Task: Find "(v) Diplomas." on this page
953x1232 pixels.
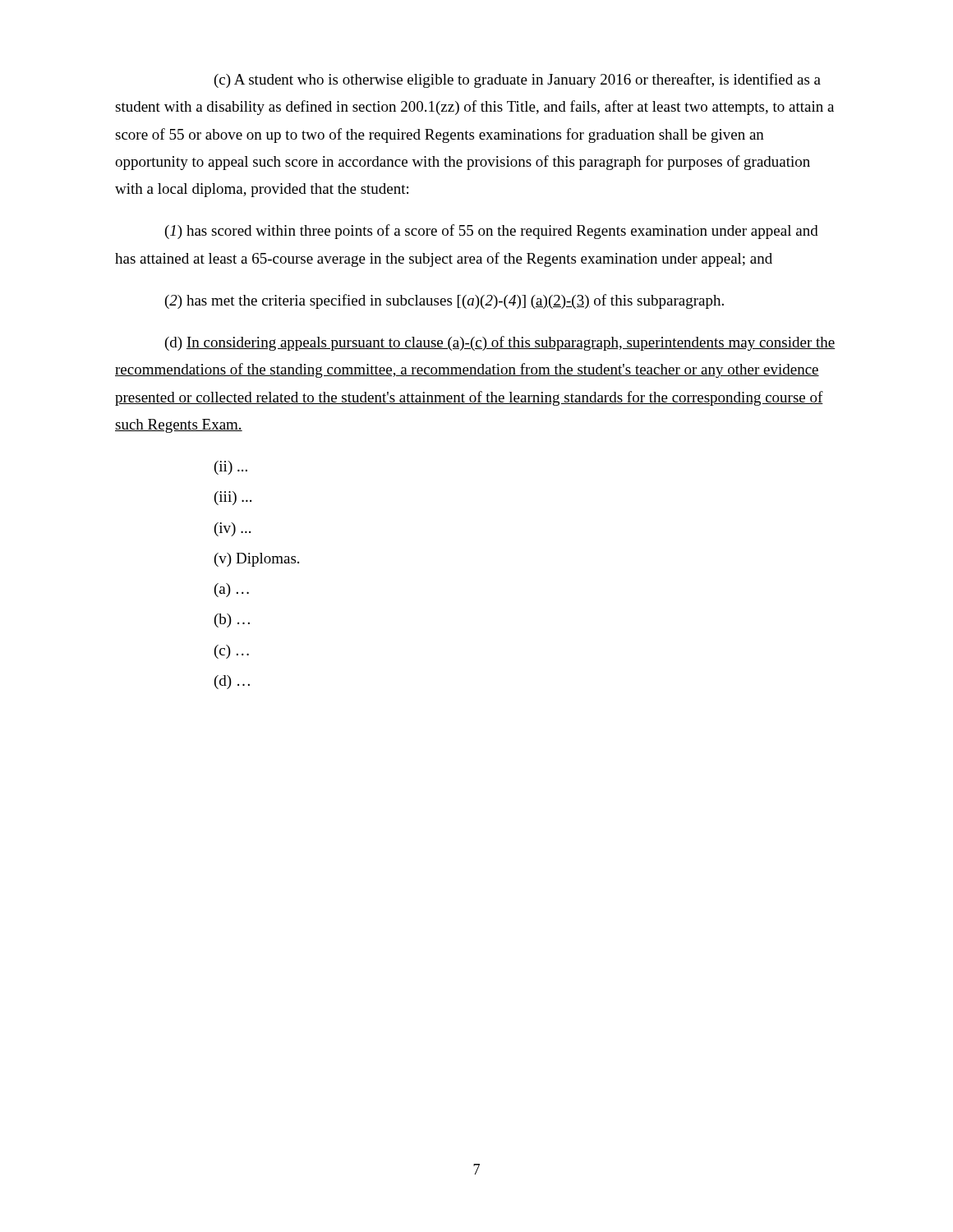Action: (x=257, y=560)
